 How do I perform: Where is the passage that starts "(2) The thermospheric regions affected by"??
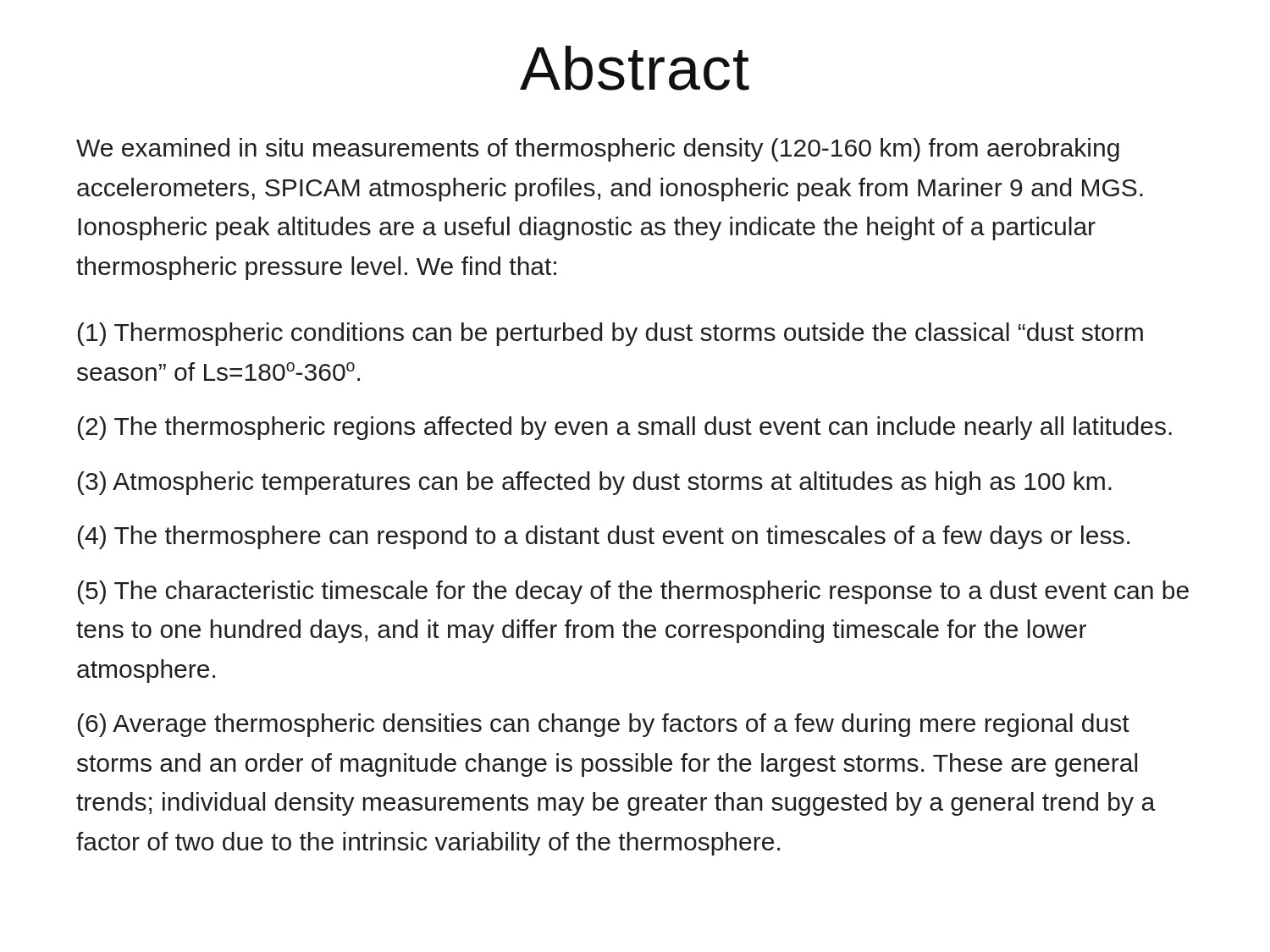coord(625,426)
